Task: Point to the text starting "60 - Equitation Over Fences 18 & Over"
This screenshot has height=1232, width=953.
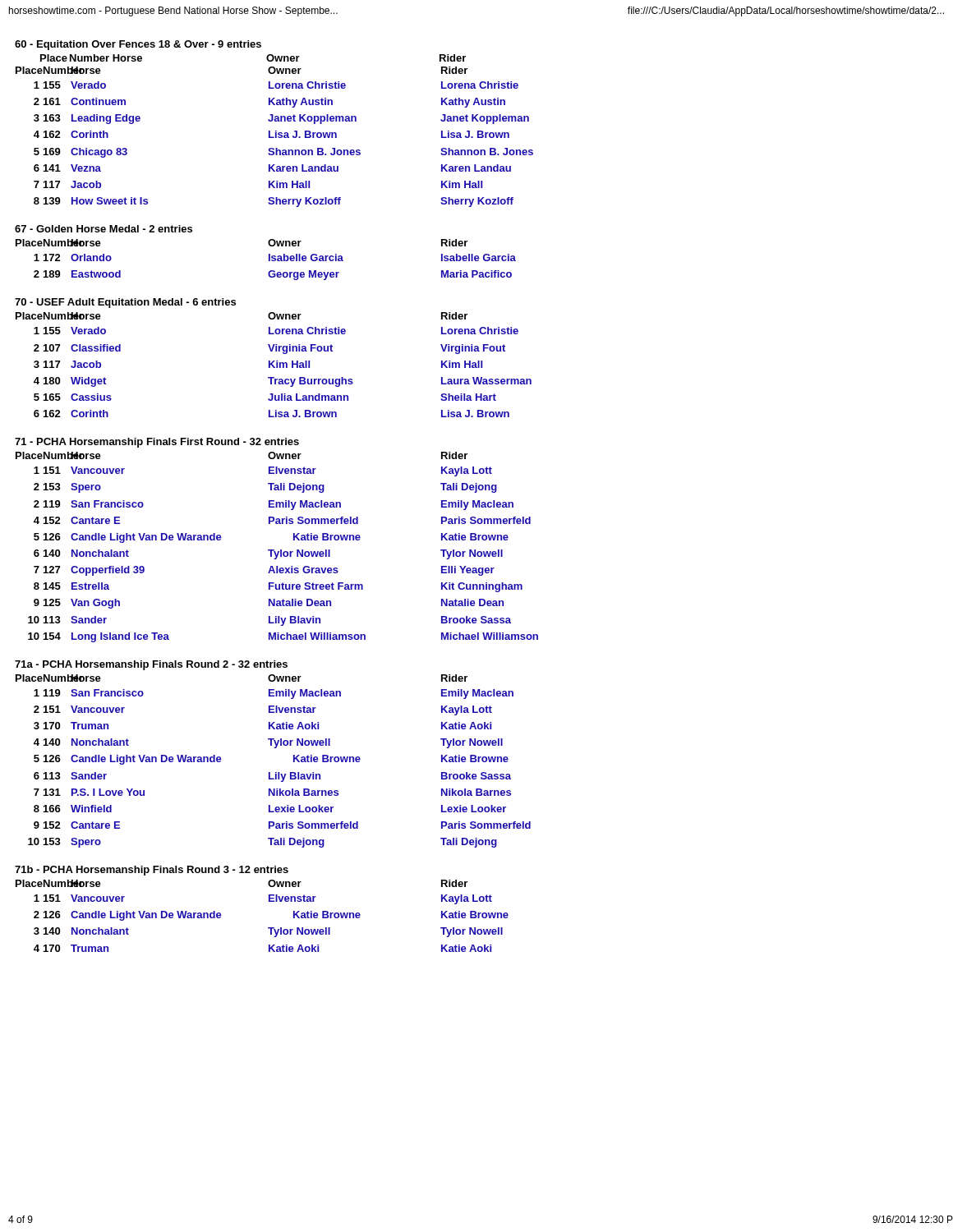Action: pyautogui.click(x=138, y=44)
